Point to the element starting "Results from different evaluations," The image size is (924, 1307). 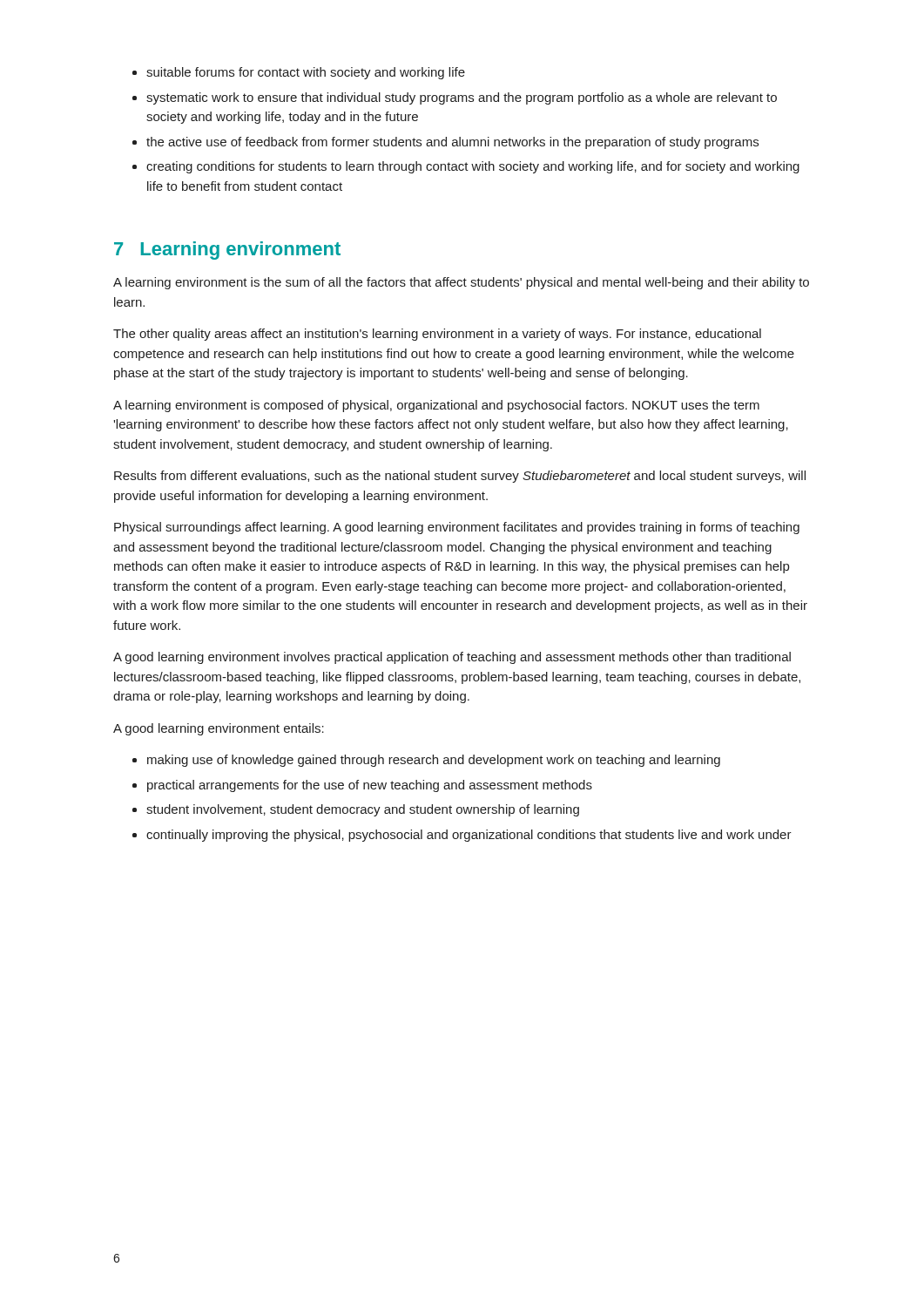pyautogui.click(x=462, y=486)
